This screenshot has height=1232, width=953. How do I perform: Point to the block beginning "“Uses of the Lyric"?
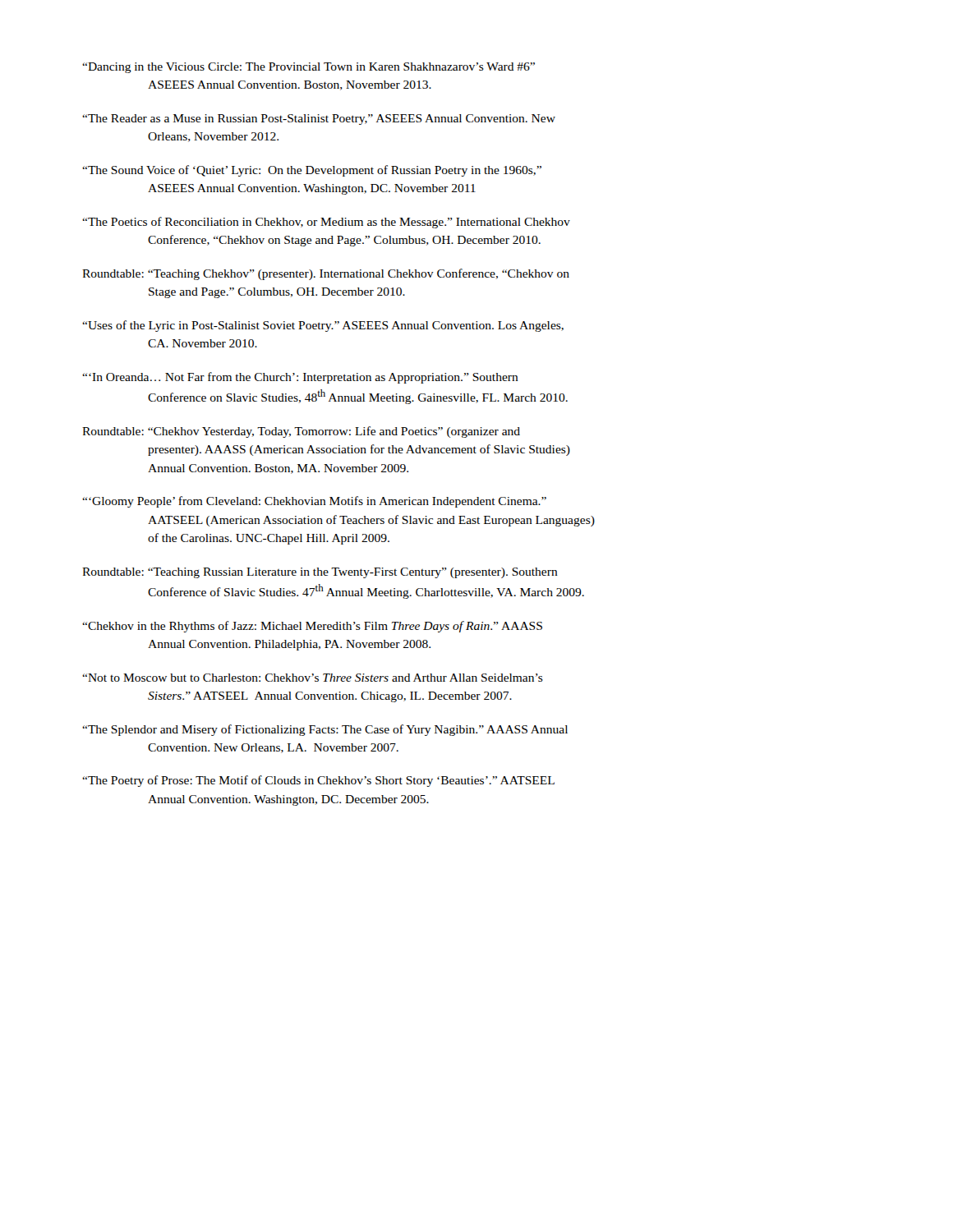464,334
